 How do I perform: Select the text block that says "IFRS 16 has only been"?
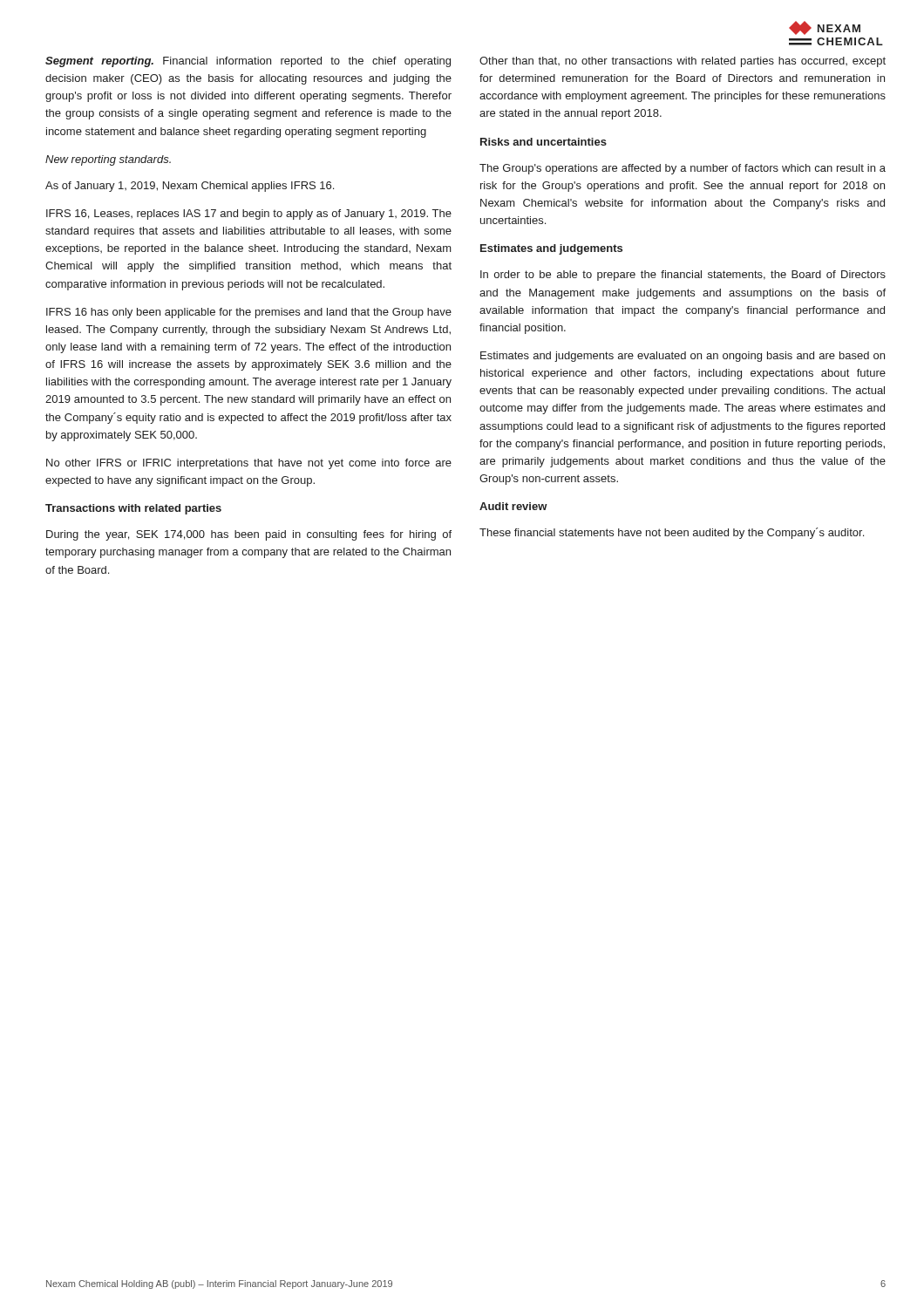pos(248,373)
